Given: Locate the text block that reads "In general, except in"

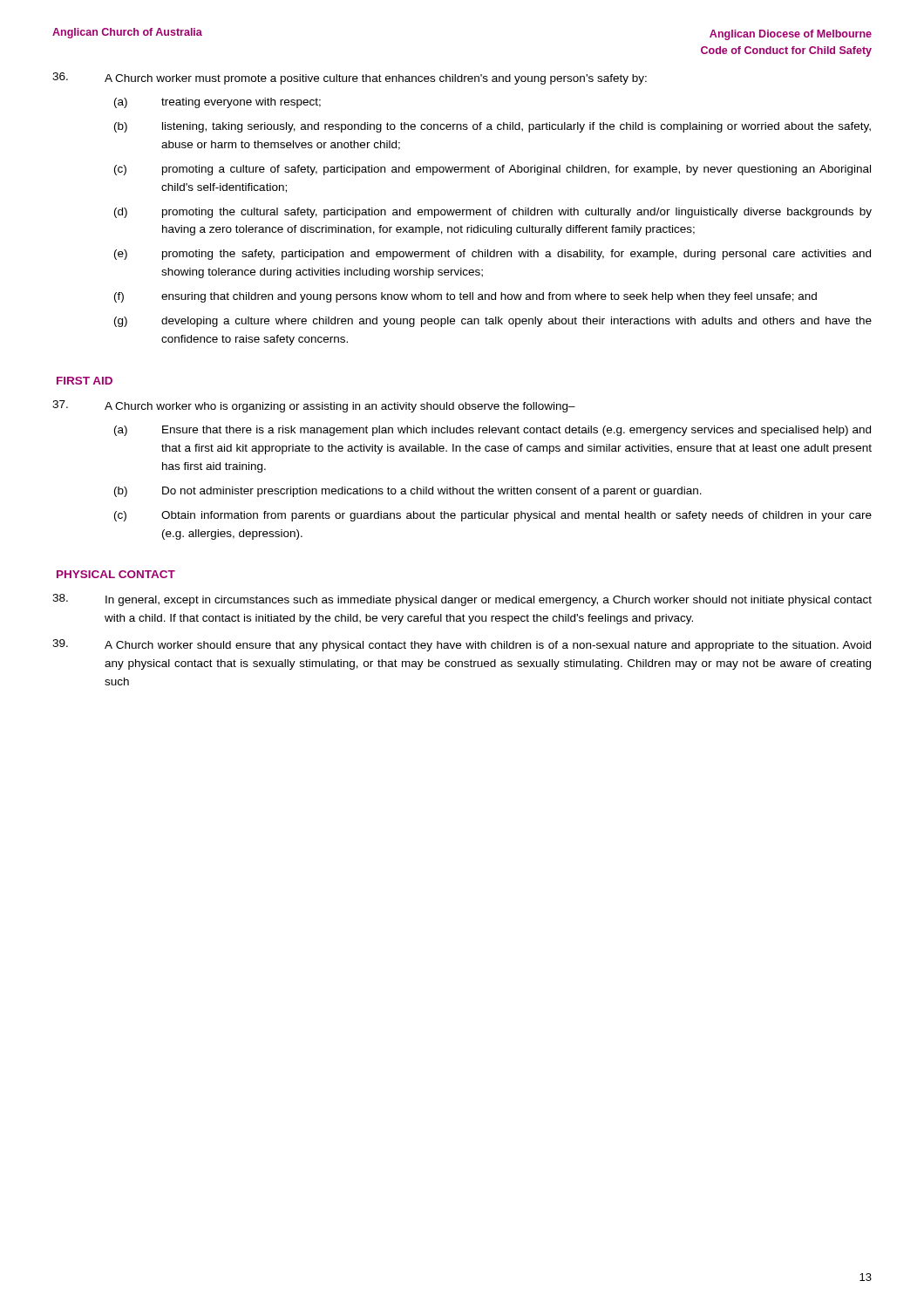Looking at the screenshot, I should pos(462,610).
